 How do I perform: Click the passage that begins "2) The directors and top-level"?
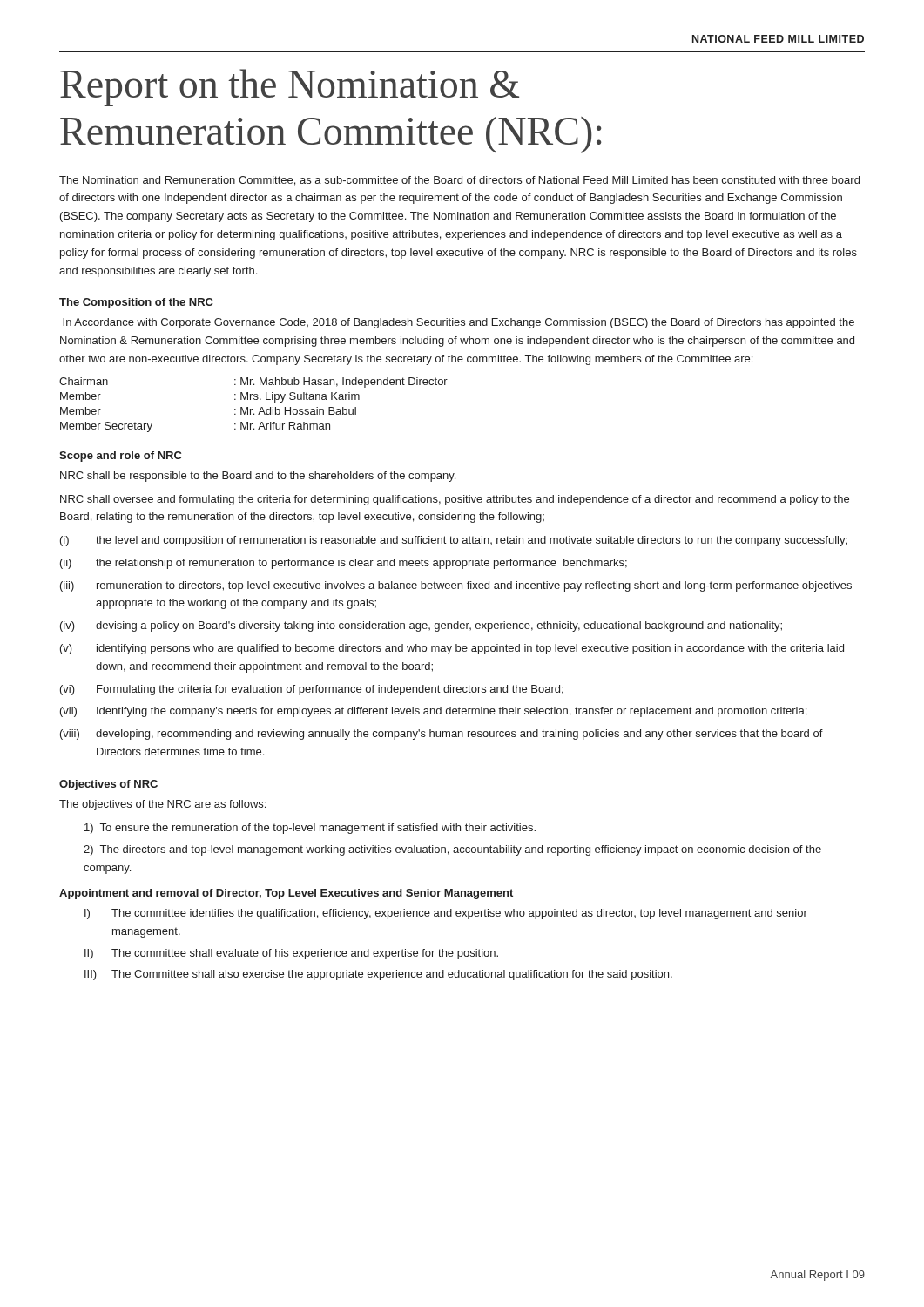click(x=452, y=859)
